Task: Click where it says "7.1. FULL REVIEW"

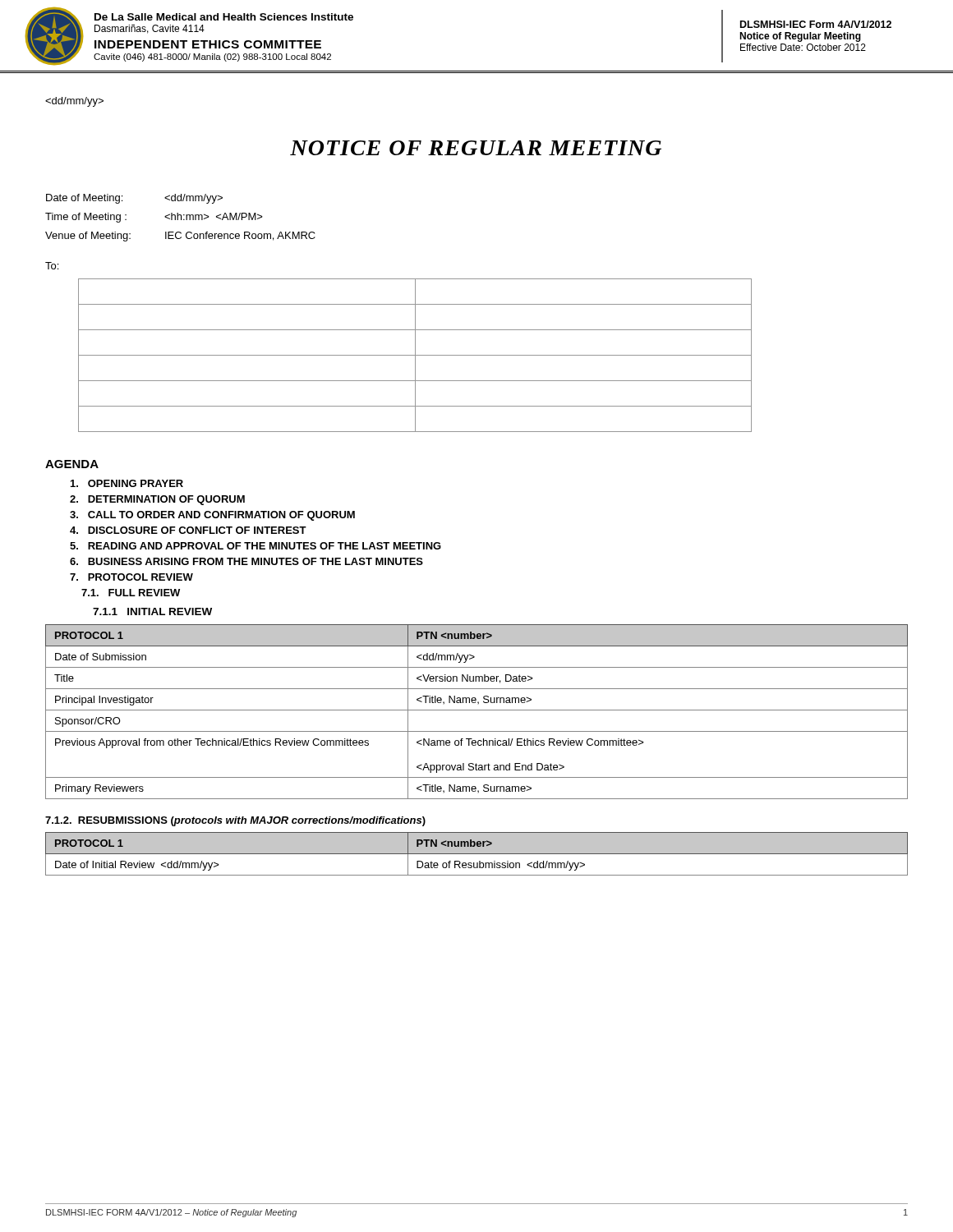Action: point(131,593)
